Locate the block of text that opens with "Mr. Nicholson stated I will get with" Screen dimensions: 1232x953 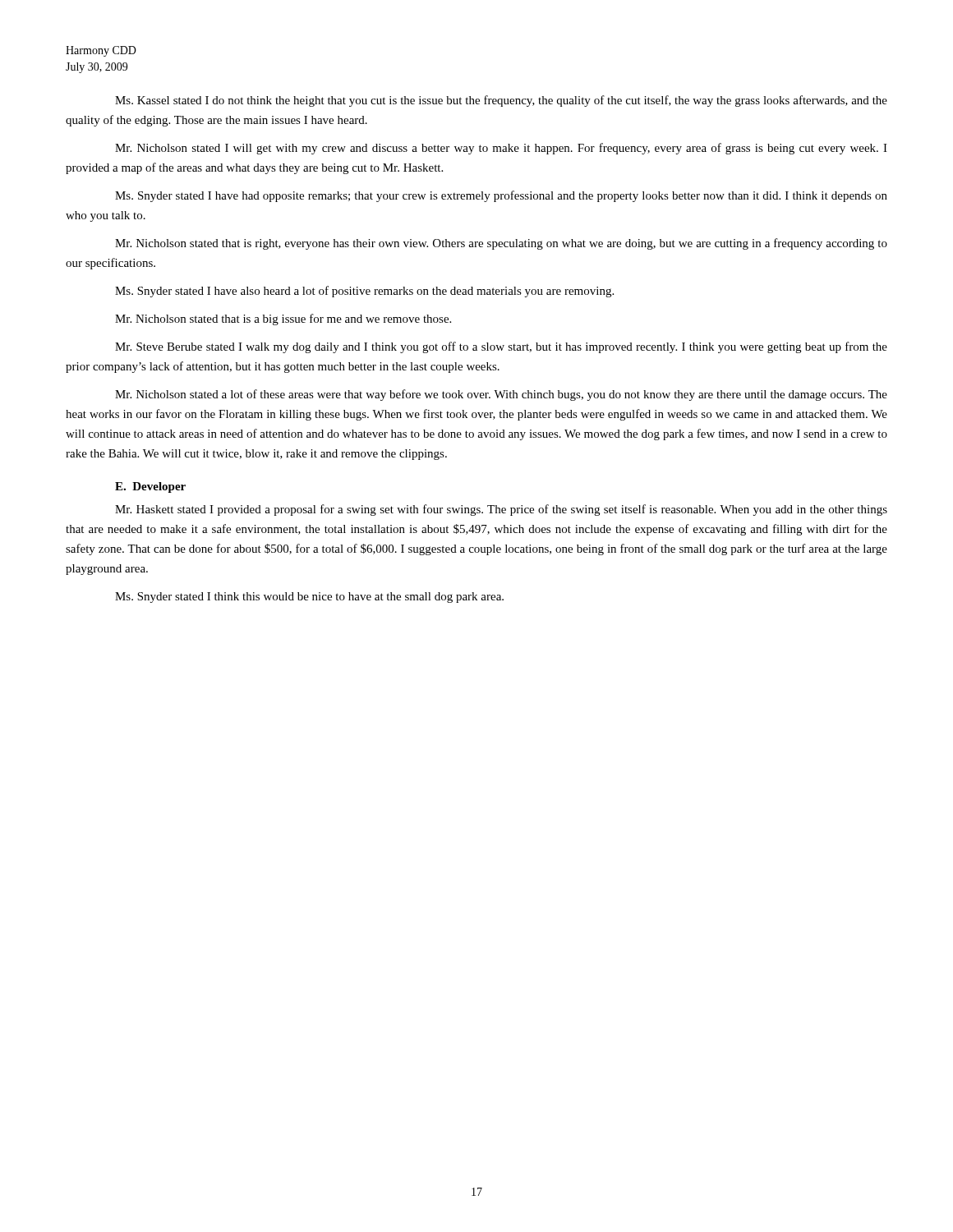(x=476, y=158)
